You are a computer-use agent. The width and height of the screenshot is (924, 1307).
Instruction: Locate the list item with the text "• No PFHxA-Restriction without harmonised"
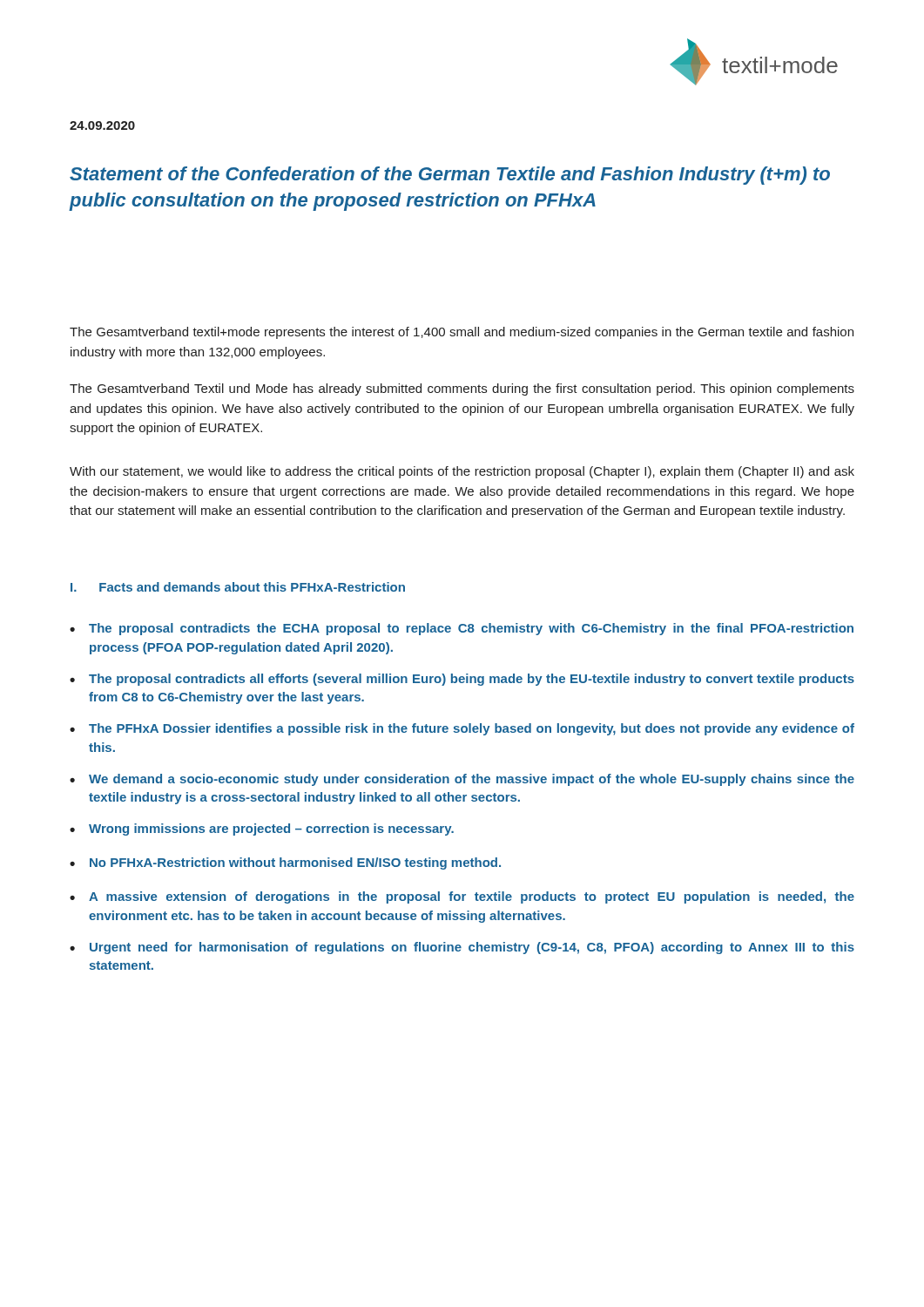click(462, 864)
